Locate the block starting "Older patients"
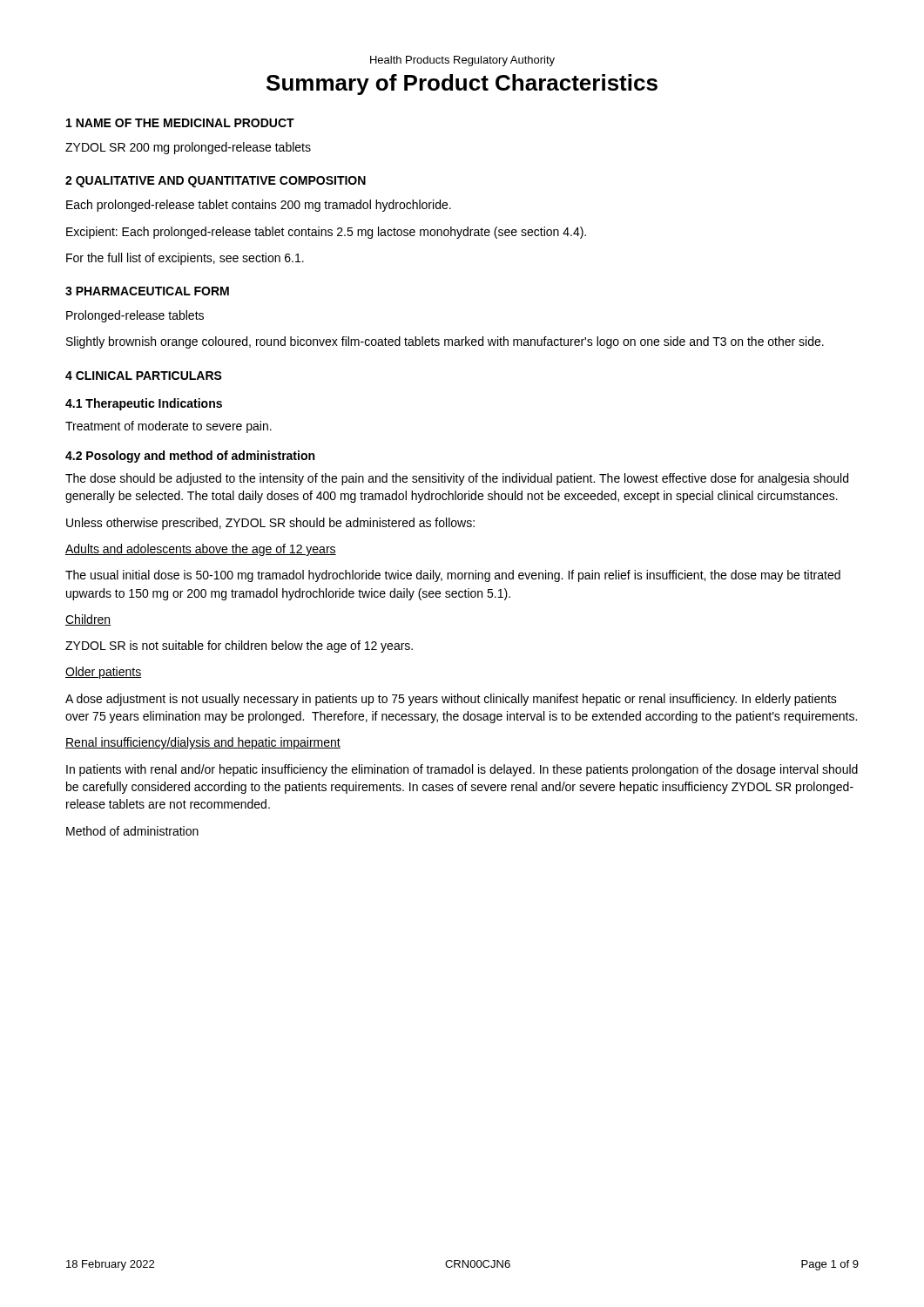Screen dimensions: 1307x924 click(103, 672)
